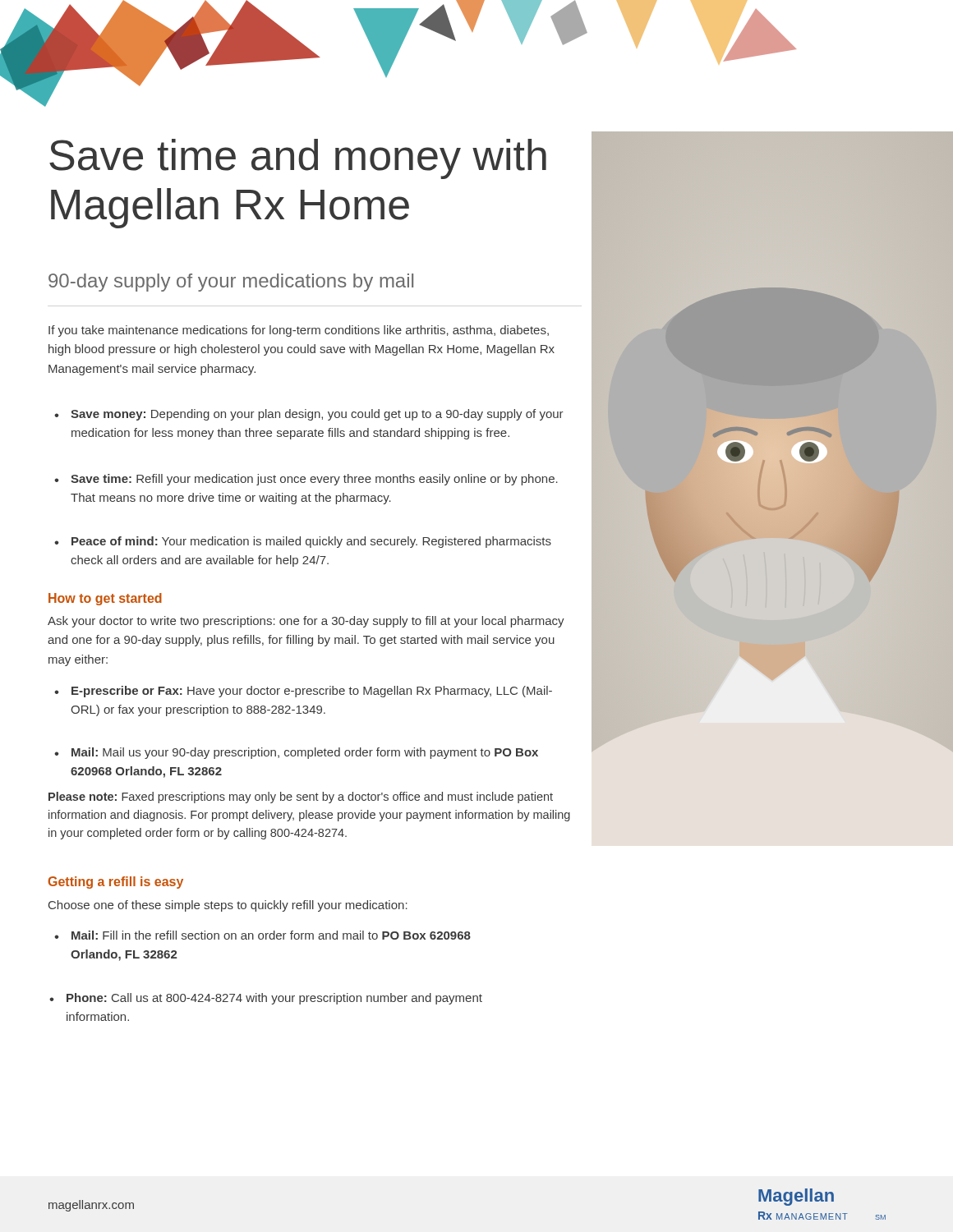Find the passage starting "• Phone: Call us at 800-424-8274 with your"

[278, 1007]
